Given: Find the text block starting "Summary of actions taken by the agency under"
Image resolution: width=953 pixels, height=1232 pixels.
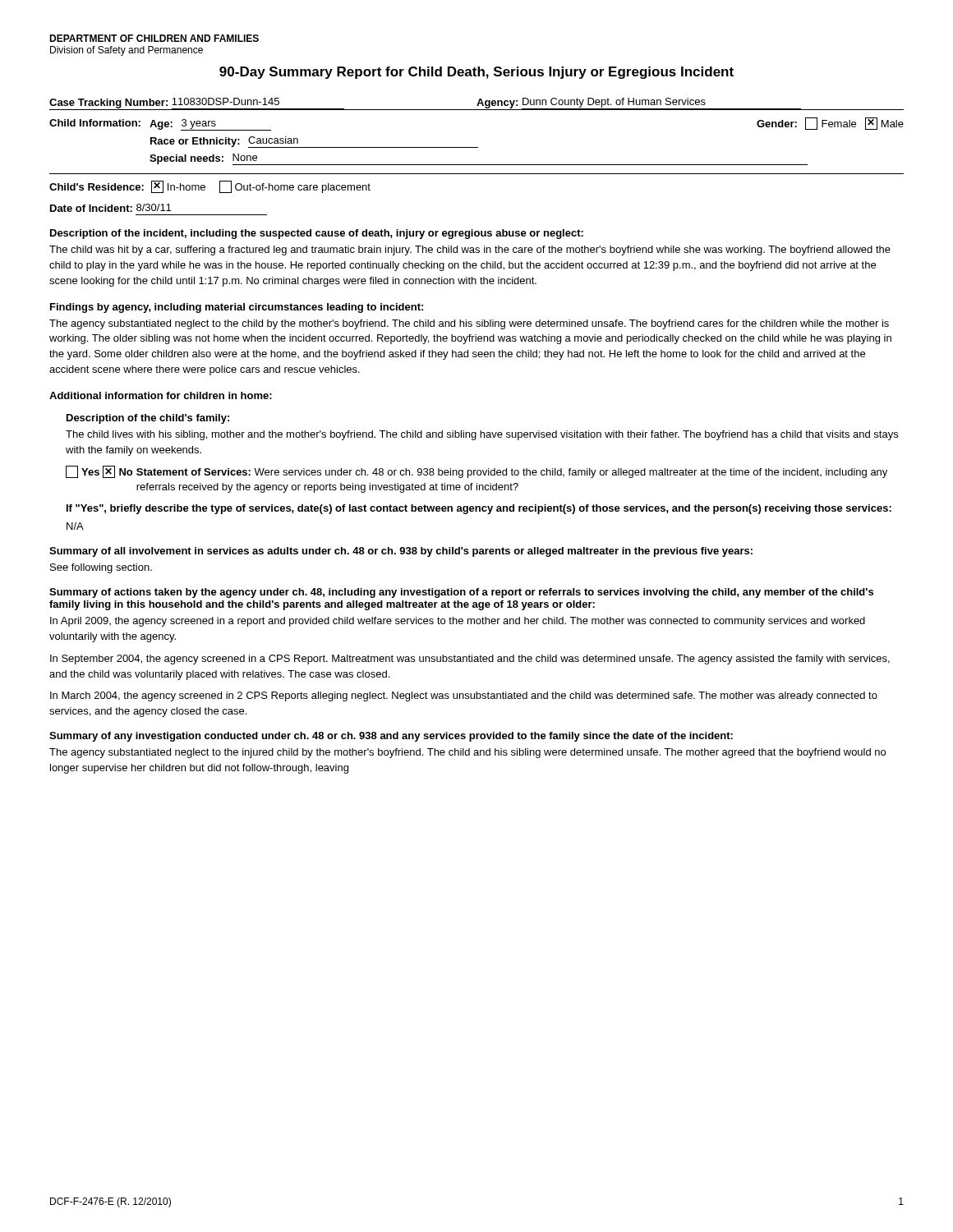Looking at the screenshot, I should [462, 598].
